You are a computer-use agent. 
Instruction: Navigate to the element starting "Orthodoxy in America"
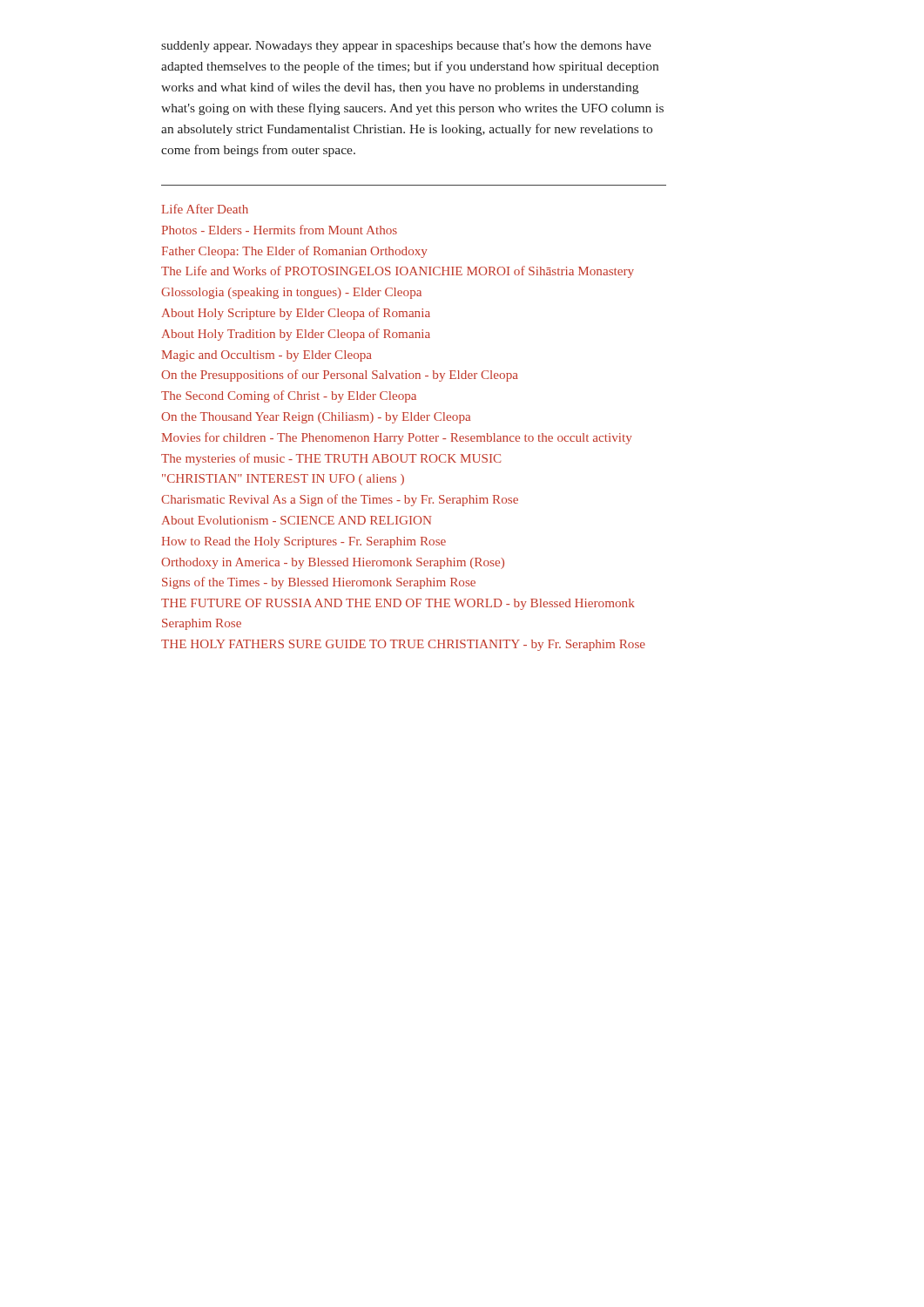click(x=333, y=561)
